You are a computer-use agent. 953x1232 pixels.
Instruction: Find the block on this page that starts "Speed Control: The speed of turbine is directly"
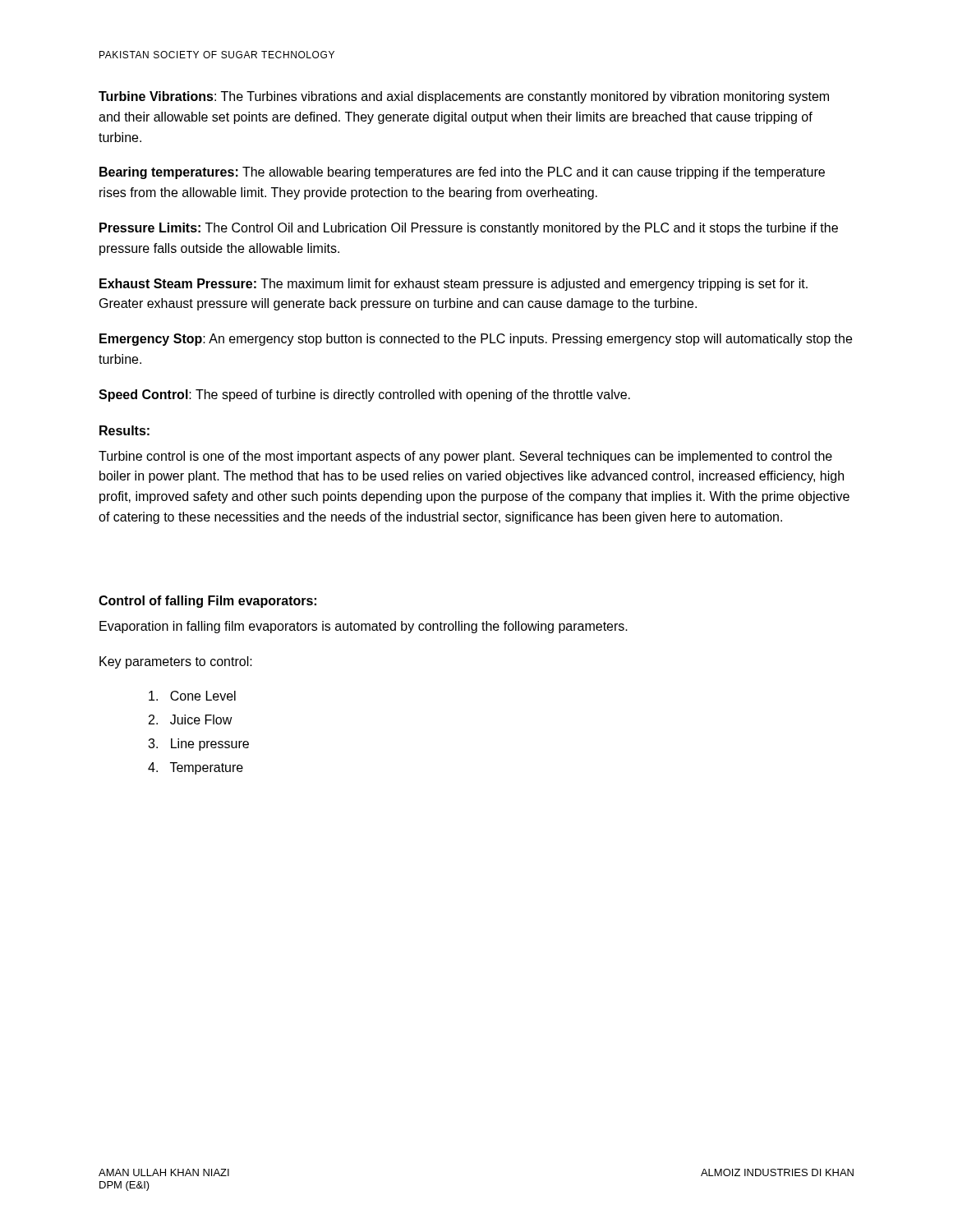(x=365, y=394)
